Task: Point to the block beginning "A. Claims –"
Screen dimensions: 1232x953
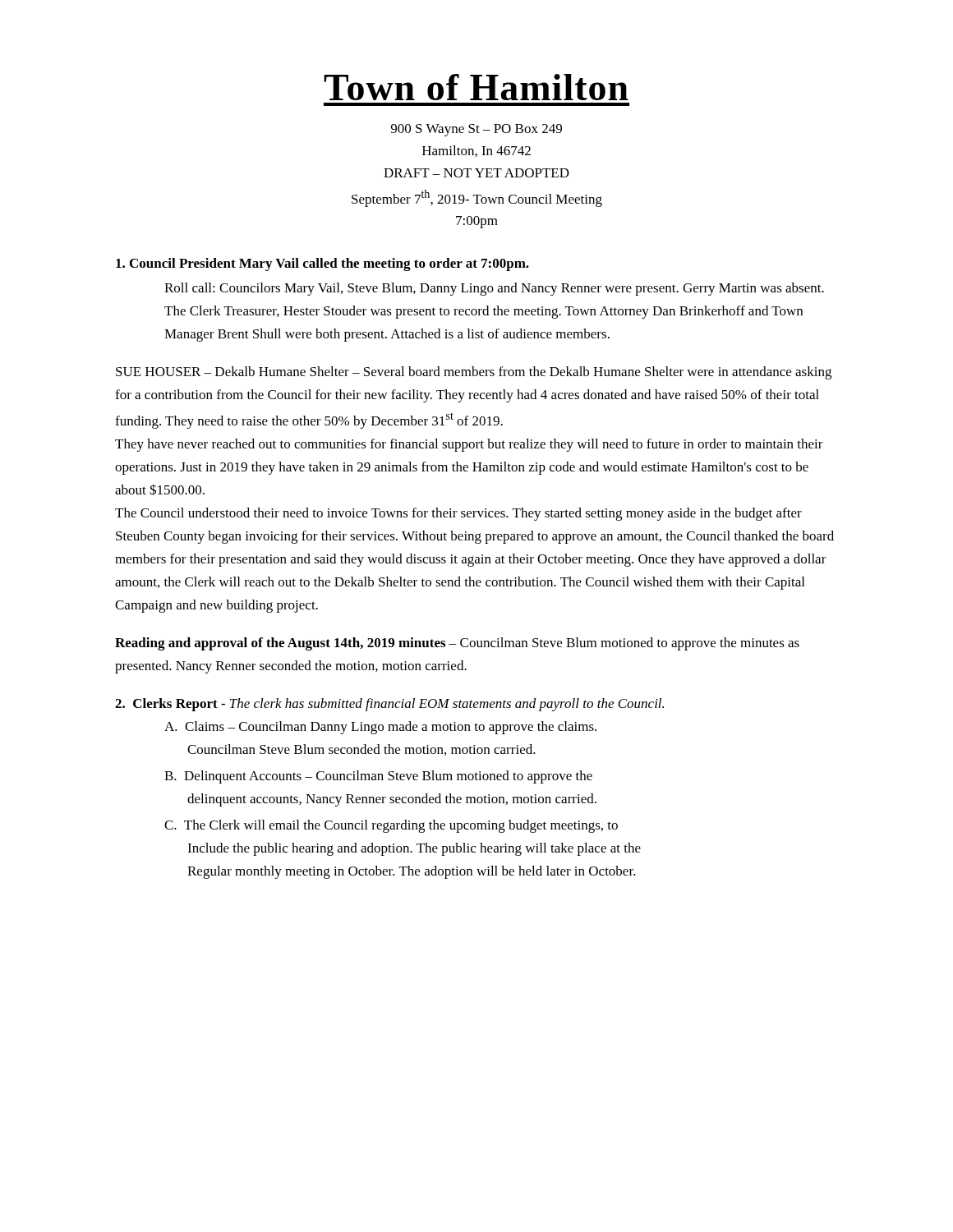Action: click(x=381, y=738)
